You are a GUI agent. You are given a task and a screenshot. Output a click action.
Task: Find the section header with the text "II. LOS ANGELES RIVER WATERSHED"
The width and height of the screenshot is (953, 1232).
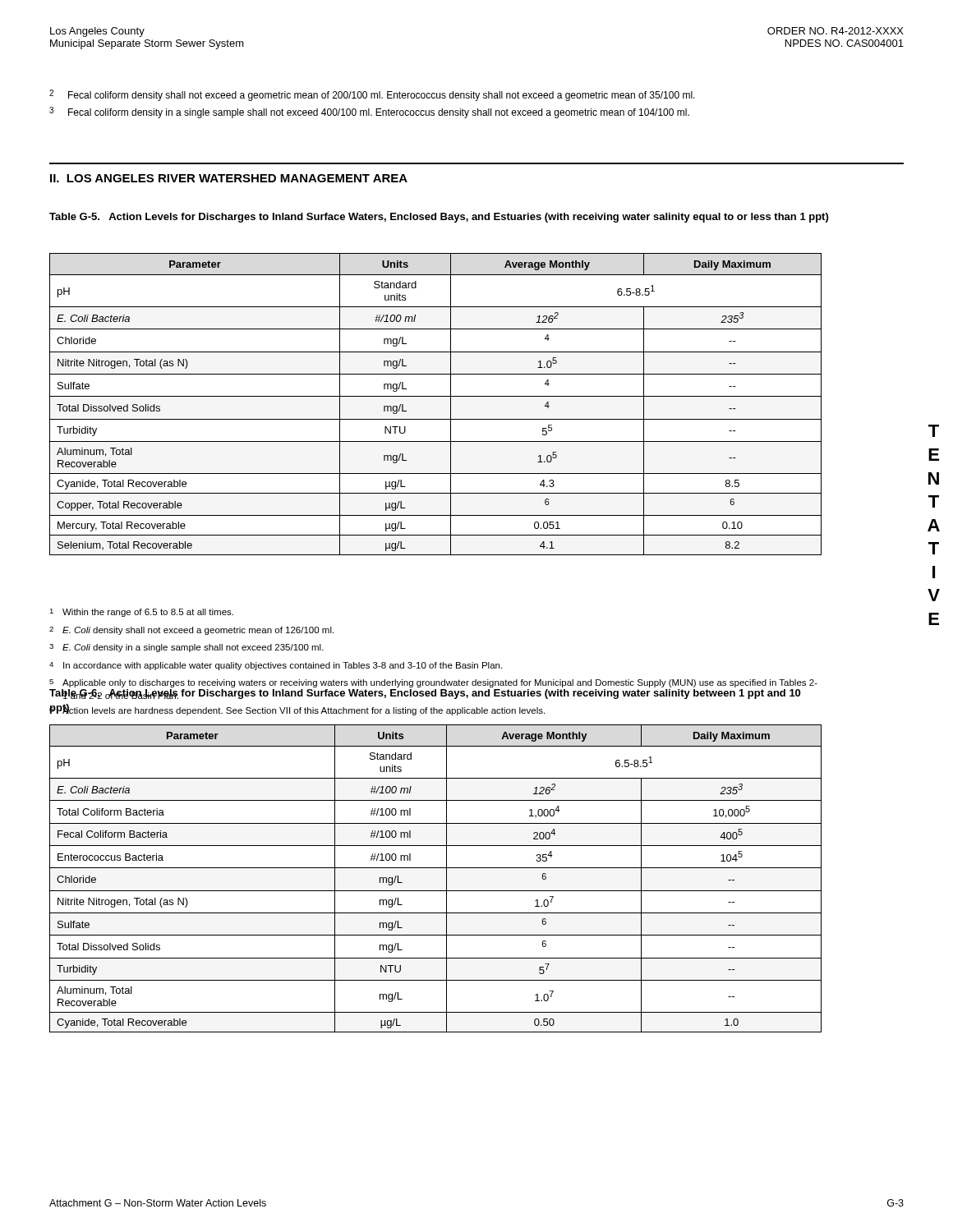(229, 178)
